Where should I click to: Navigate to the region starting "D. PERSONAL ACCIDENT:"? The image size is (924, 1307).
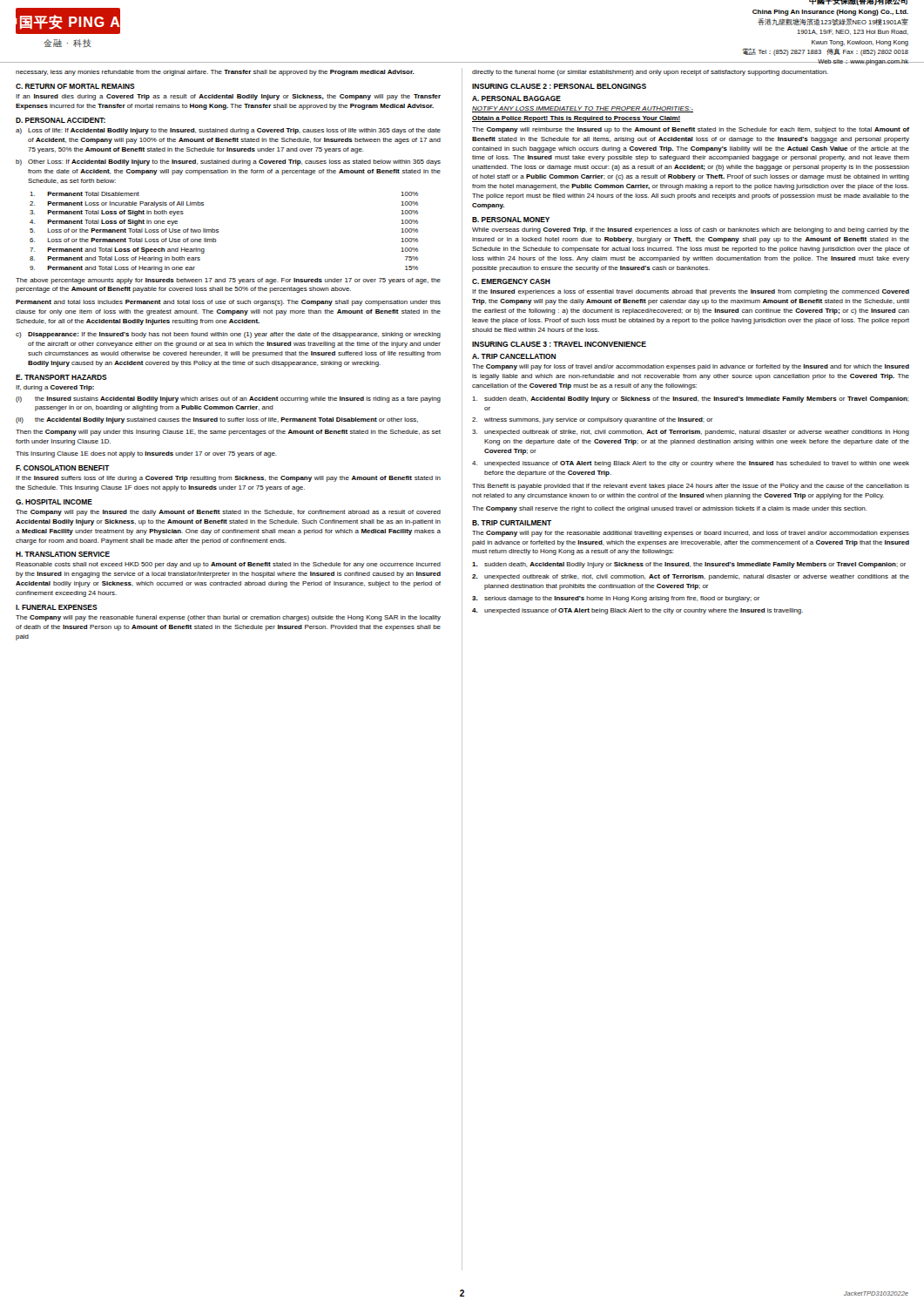[x=61, y=120]
